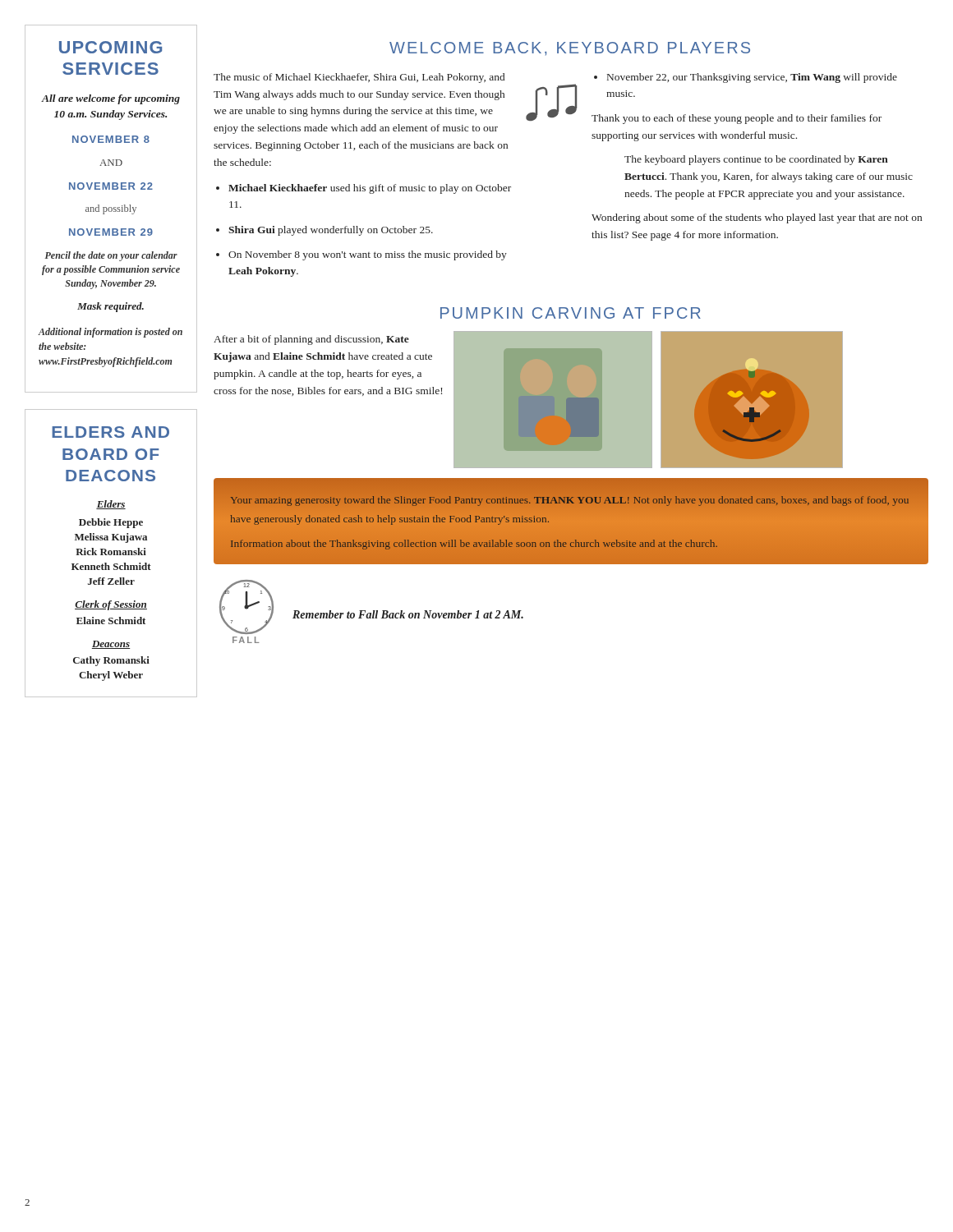This screenshot has width=953, height=1232.
Task: Point to the region starting "Remember to Fall Back on"
Action: [408, 615]
